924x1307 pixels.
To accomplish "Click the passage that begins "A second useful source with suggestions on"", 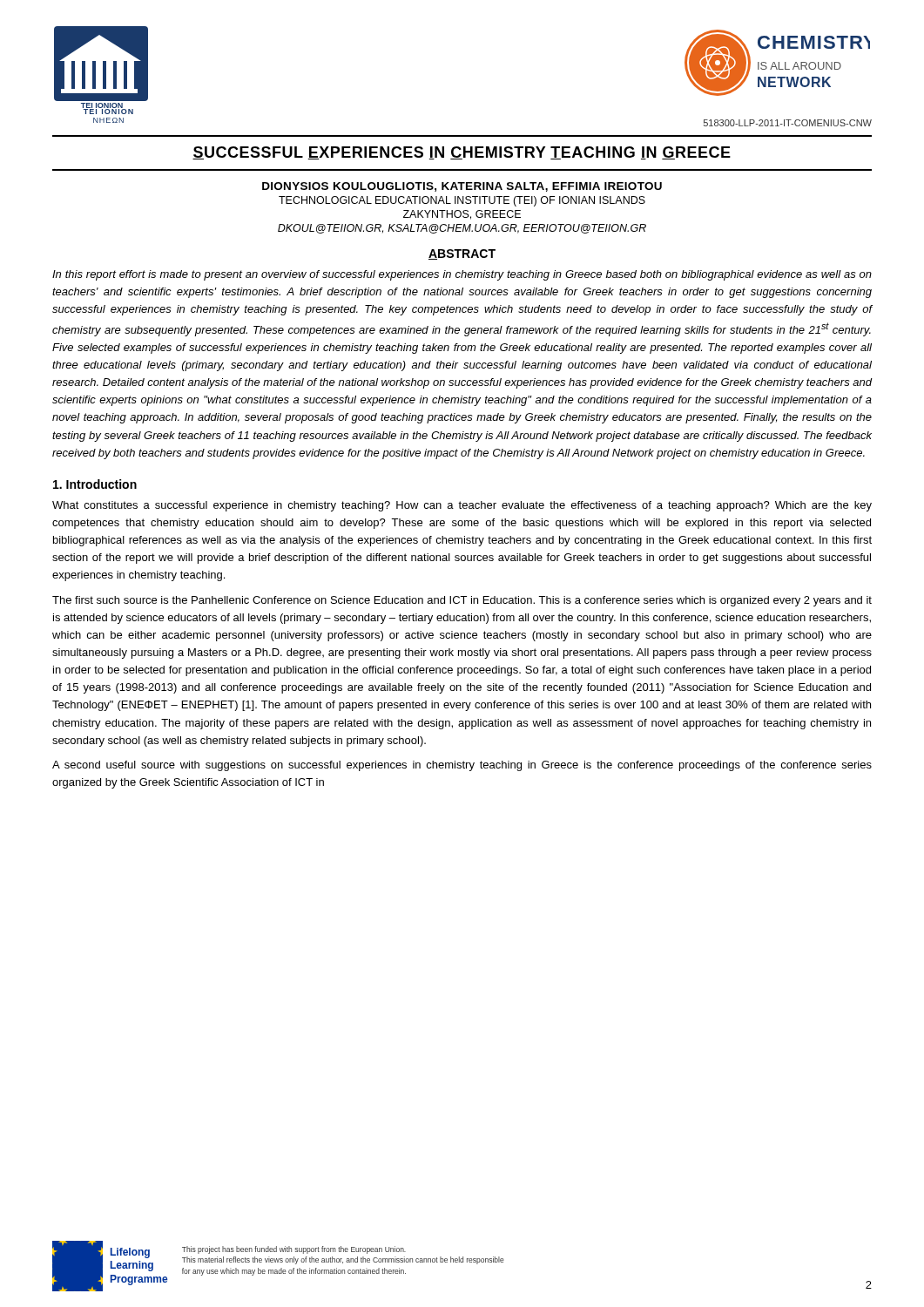I will click(462, 773).
